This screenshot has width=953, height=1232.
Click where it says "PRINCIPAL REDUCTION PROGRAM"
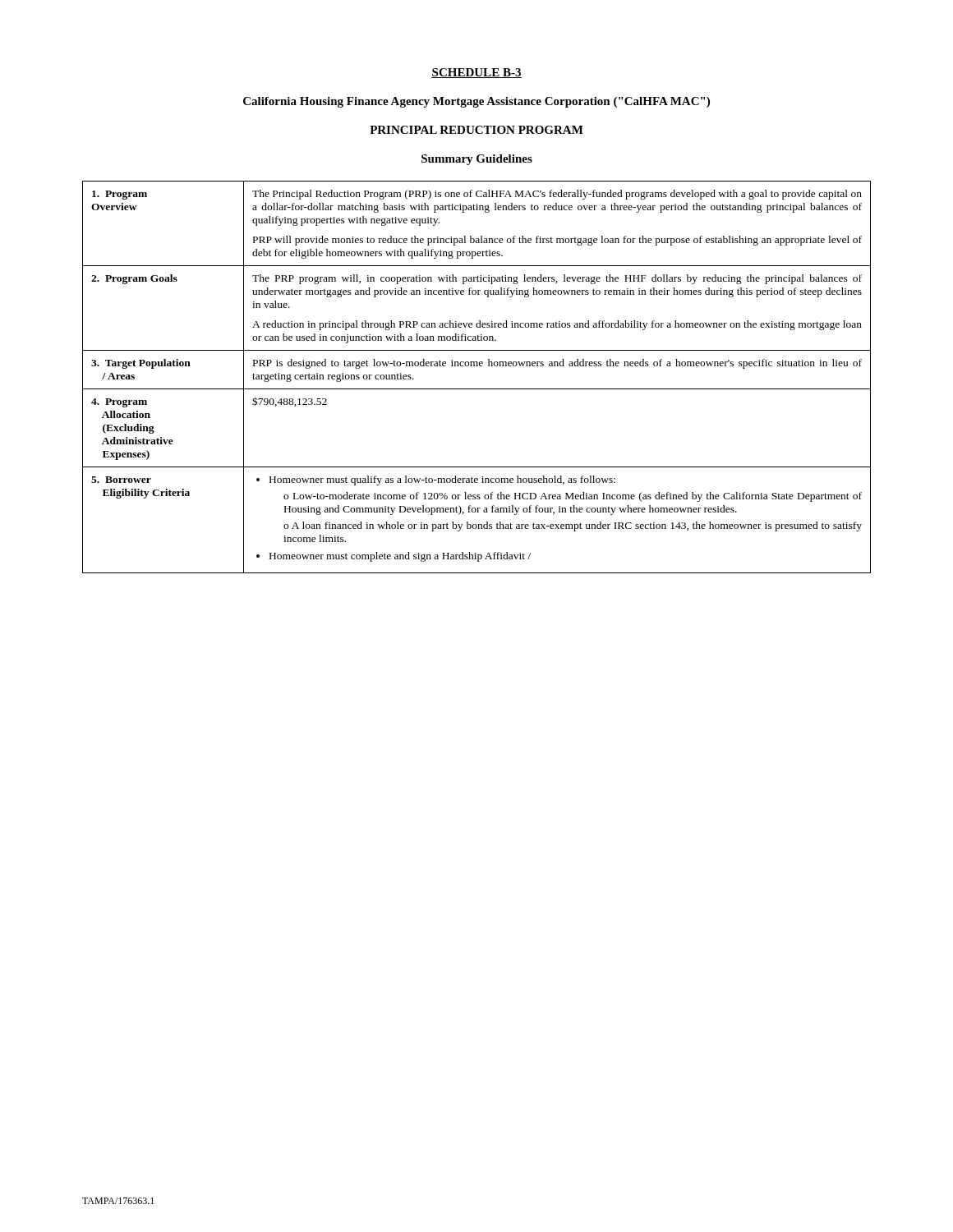[476, 130]
